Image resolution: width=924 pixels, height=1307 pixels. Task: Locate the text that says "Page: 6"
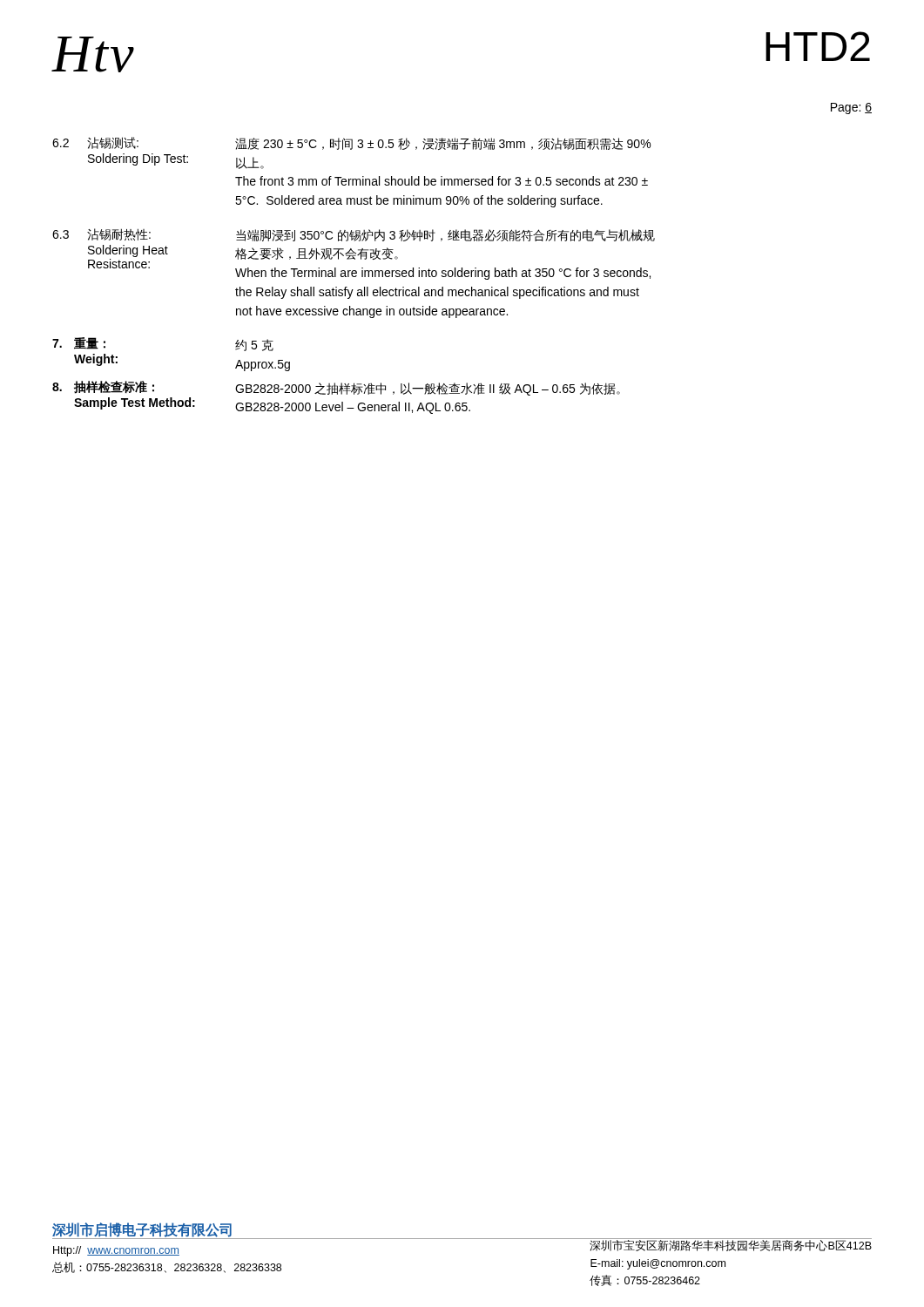(851, 107)
